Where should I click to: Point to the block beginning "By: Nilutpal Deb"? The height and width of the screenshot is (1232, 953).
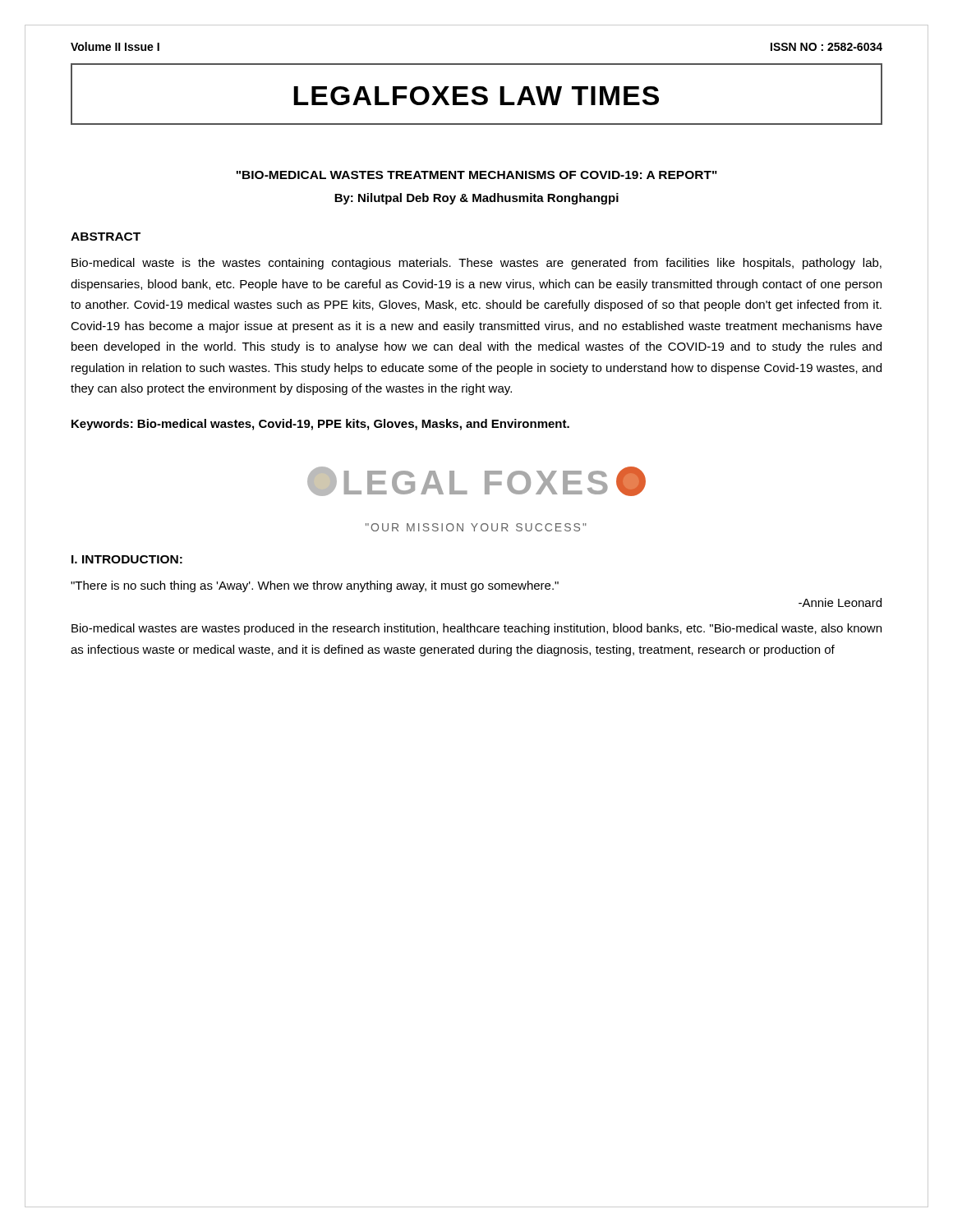coord(476,198)
